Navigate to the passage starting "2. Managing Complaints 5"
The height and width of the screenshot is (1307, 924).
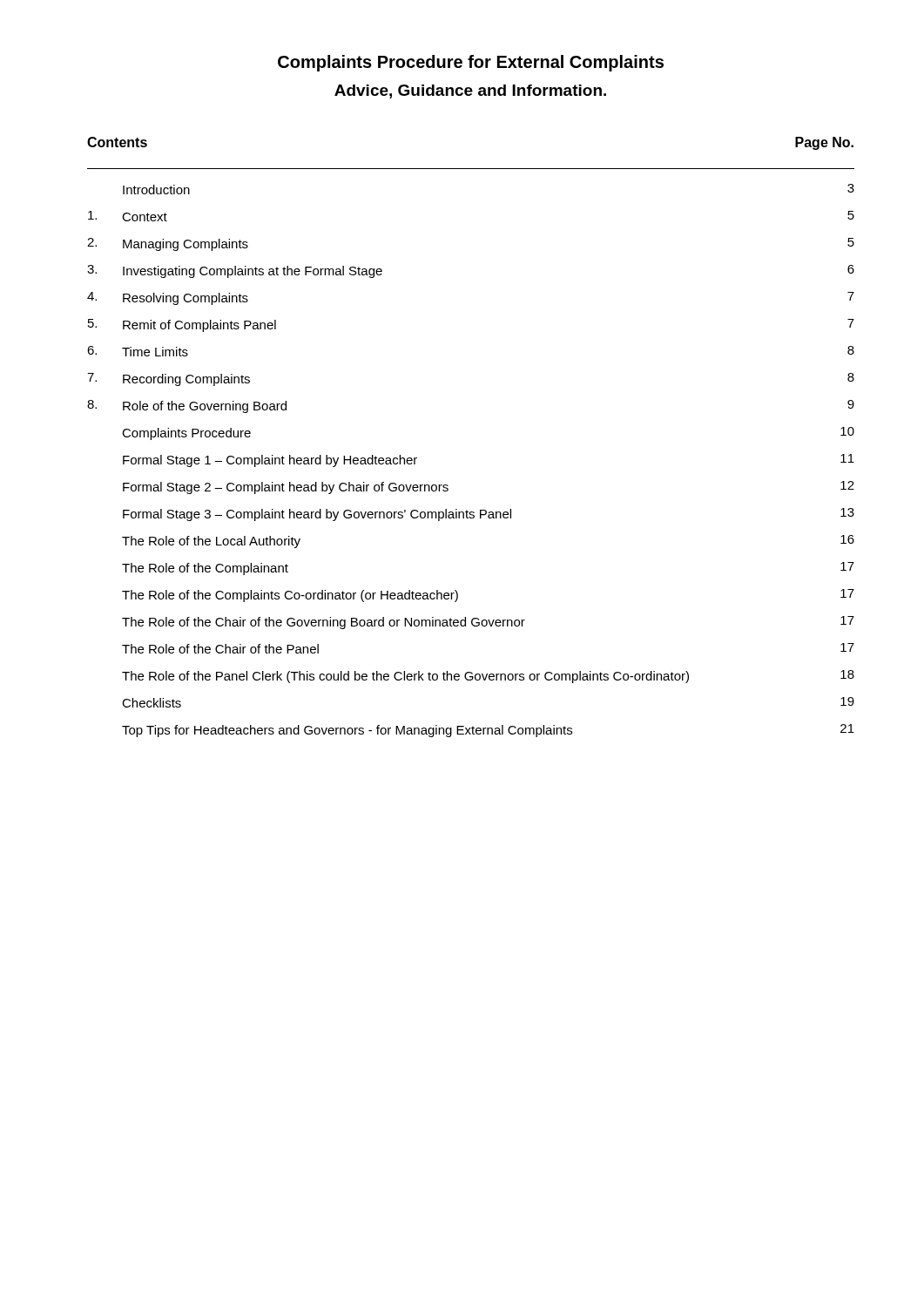coord(185,244)
